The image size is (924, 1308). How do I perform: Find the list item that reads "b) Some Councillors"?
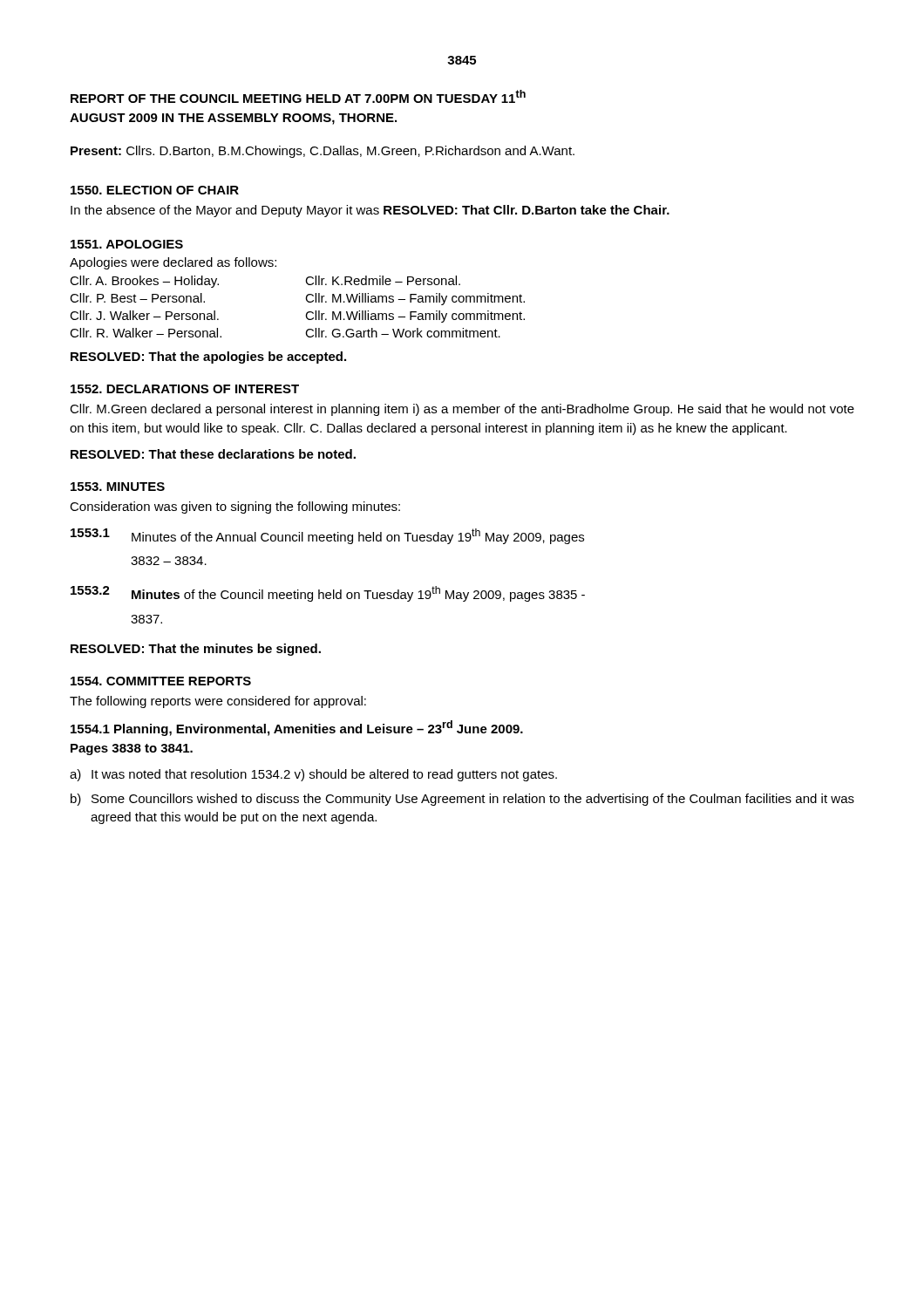(x=462, y=808)
